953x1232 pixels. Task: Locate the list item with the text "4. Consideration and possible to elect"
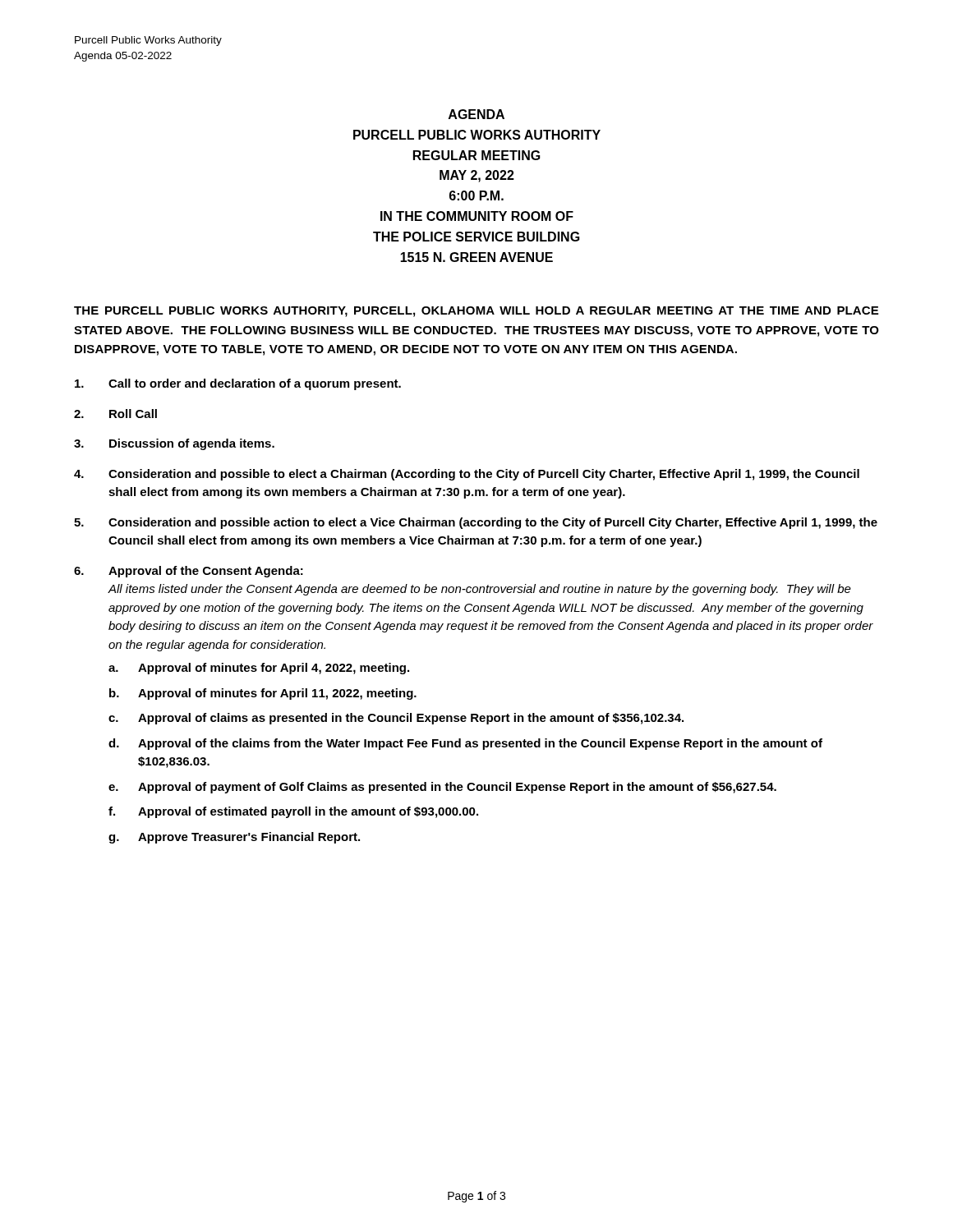click(476, 483)
